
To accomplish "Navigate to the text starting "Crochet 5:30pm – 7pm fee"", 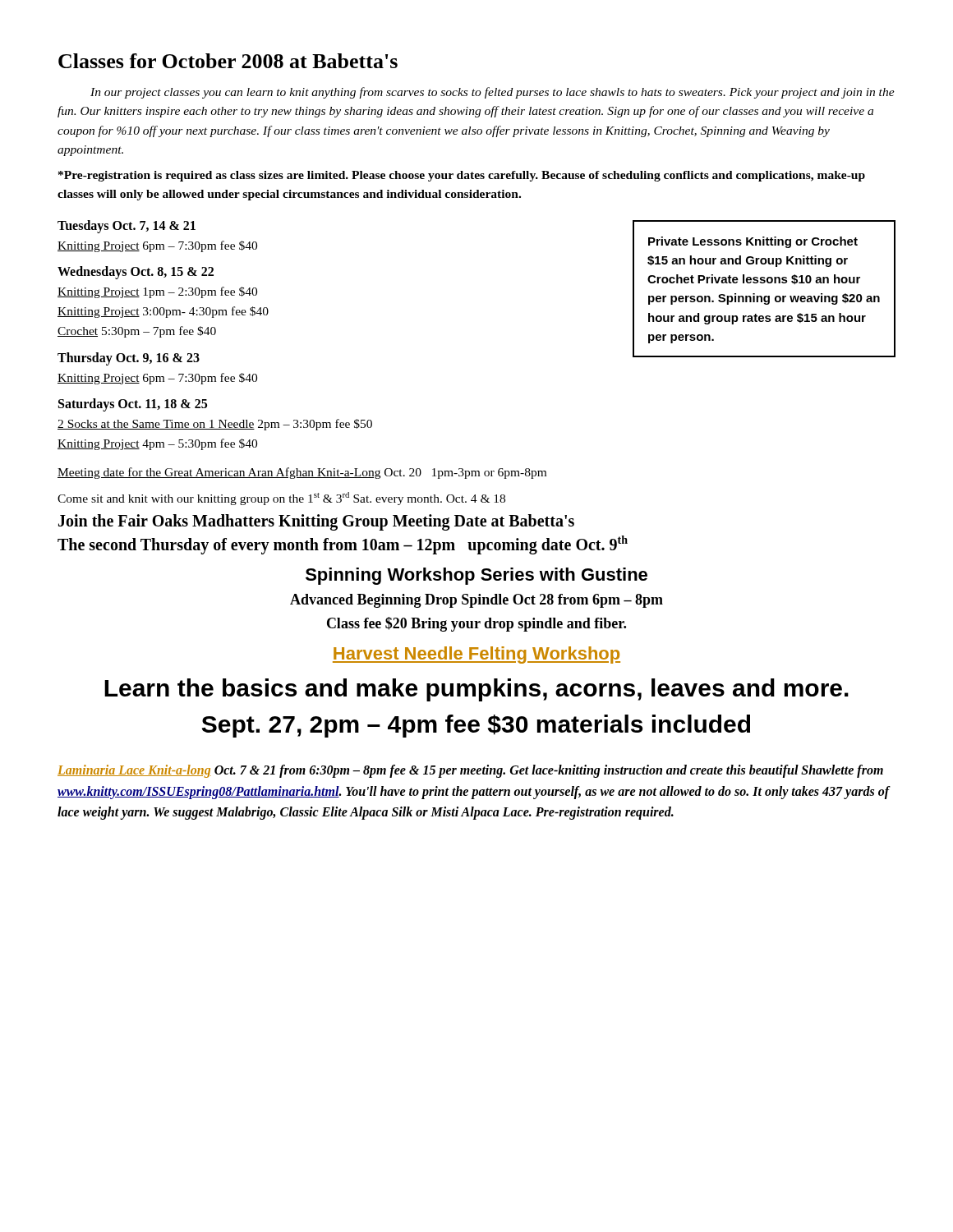I will [137, 331].
